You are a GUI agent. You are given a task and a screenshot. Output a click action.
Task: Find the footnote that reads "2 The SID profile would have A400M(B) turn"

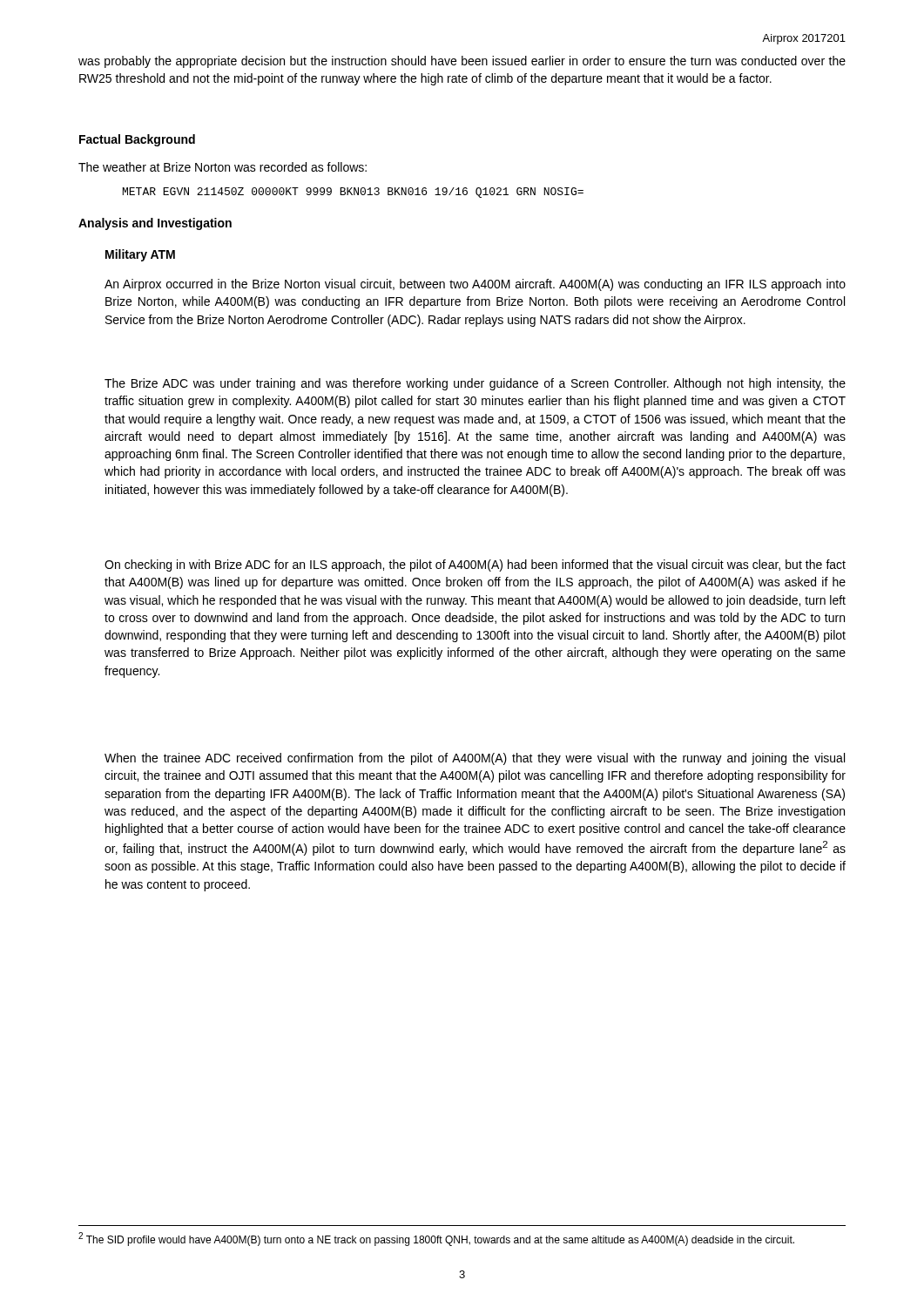[462, 1239]
